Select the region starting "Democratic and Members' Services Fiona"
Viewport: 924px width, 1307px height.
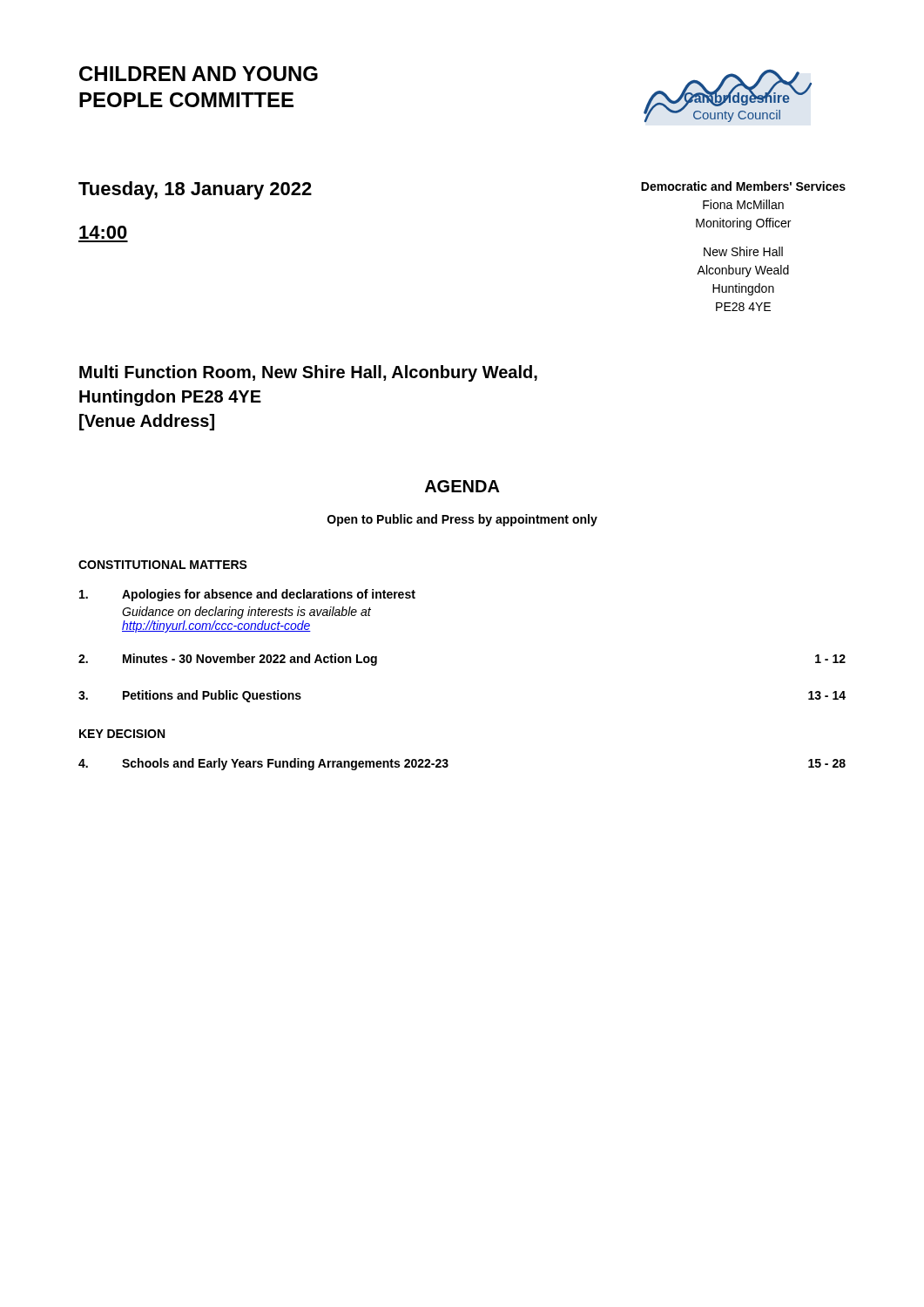[x=743, y=247]
